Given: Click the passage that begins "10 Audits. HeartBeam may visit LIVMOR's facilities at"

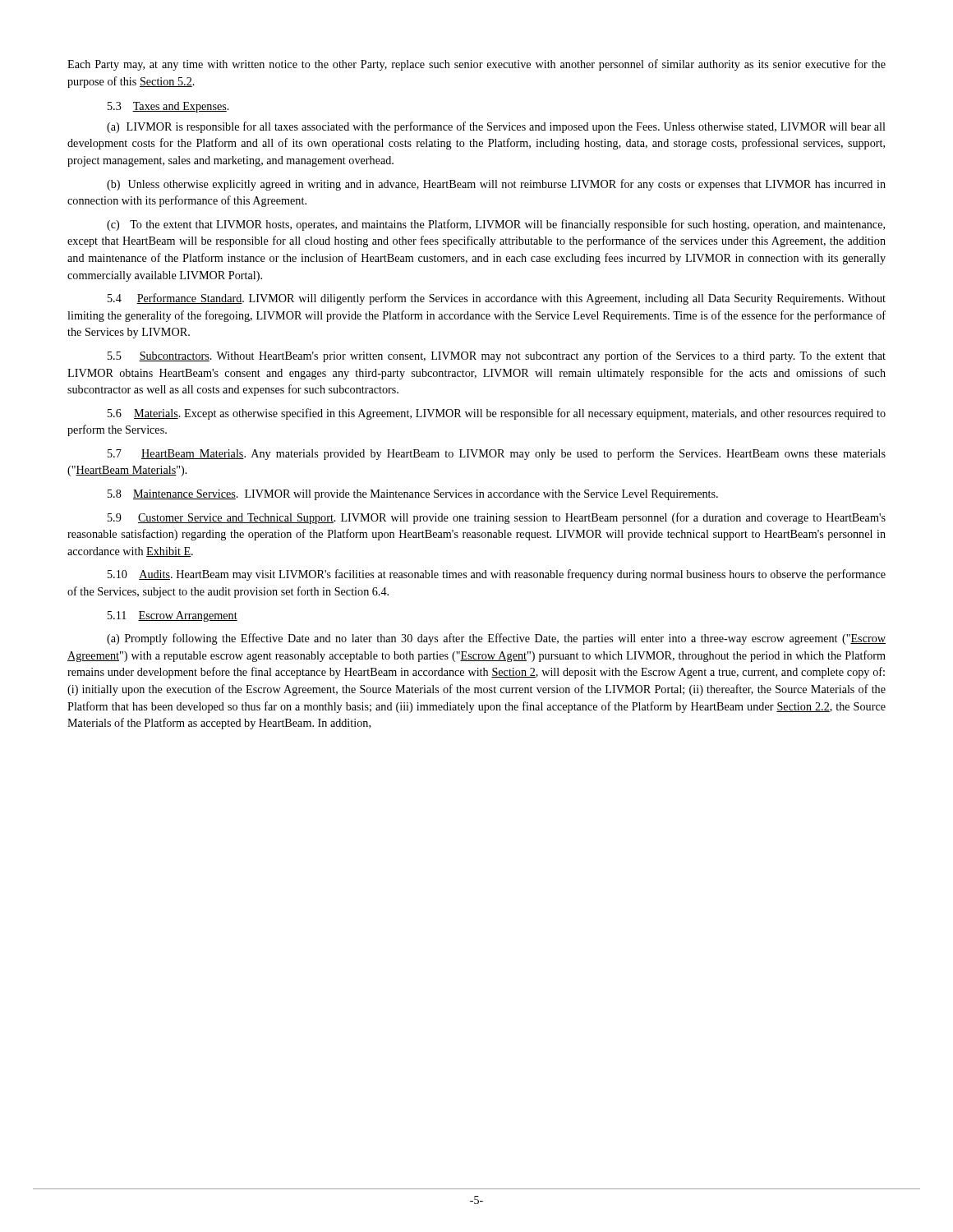Looking at the screenshot, I should pos(476,583).
